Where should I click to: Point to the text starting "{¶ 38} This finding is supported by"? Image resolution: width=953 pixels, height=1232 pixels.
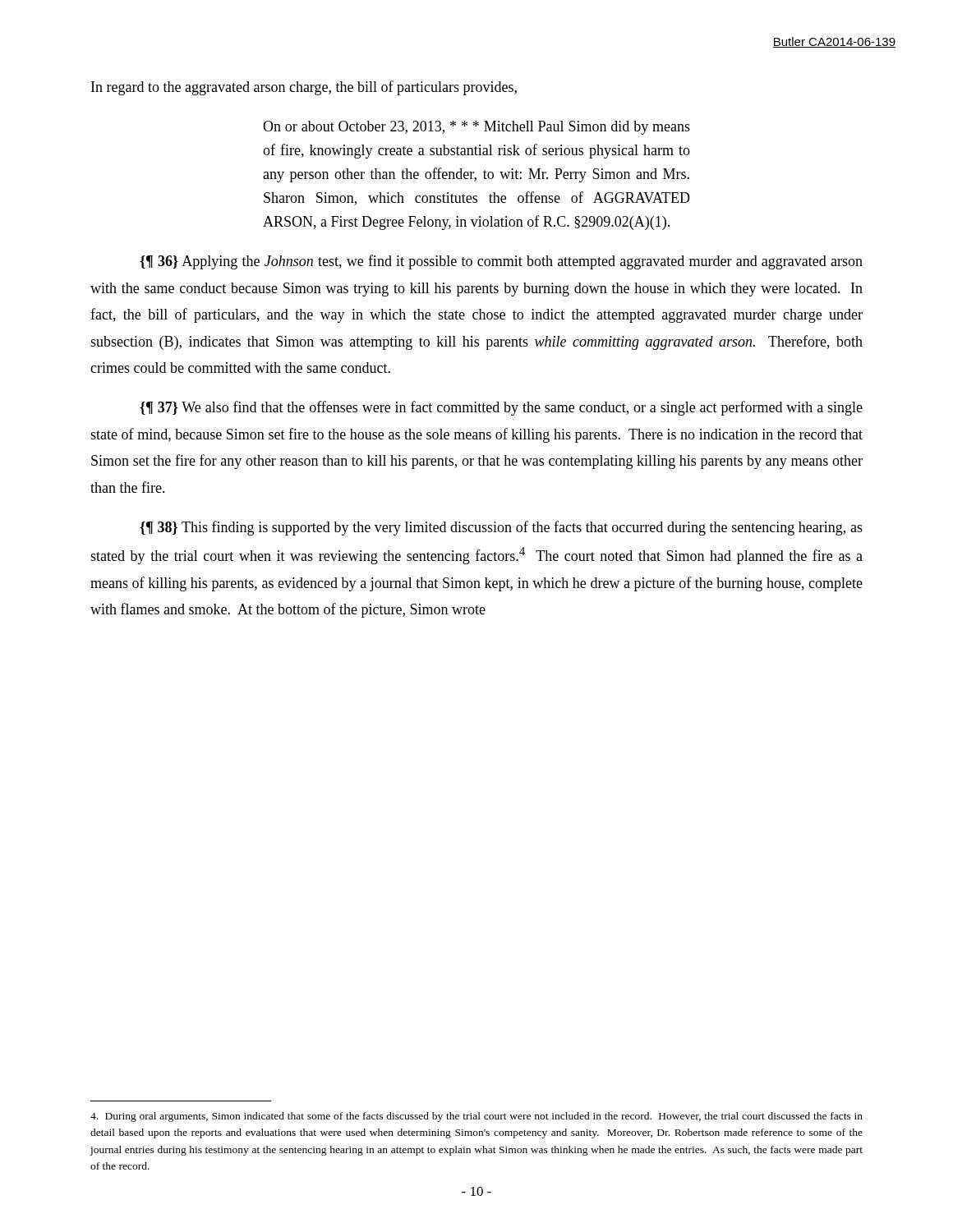point(476,568)
